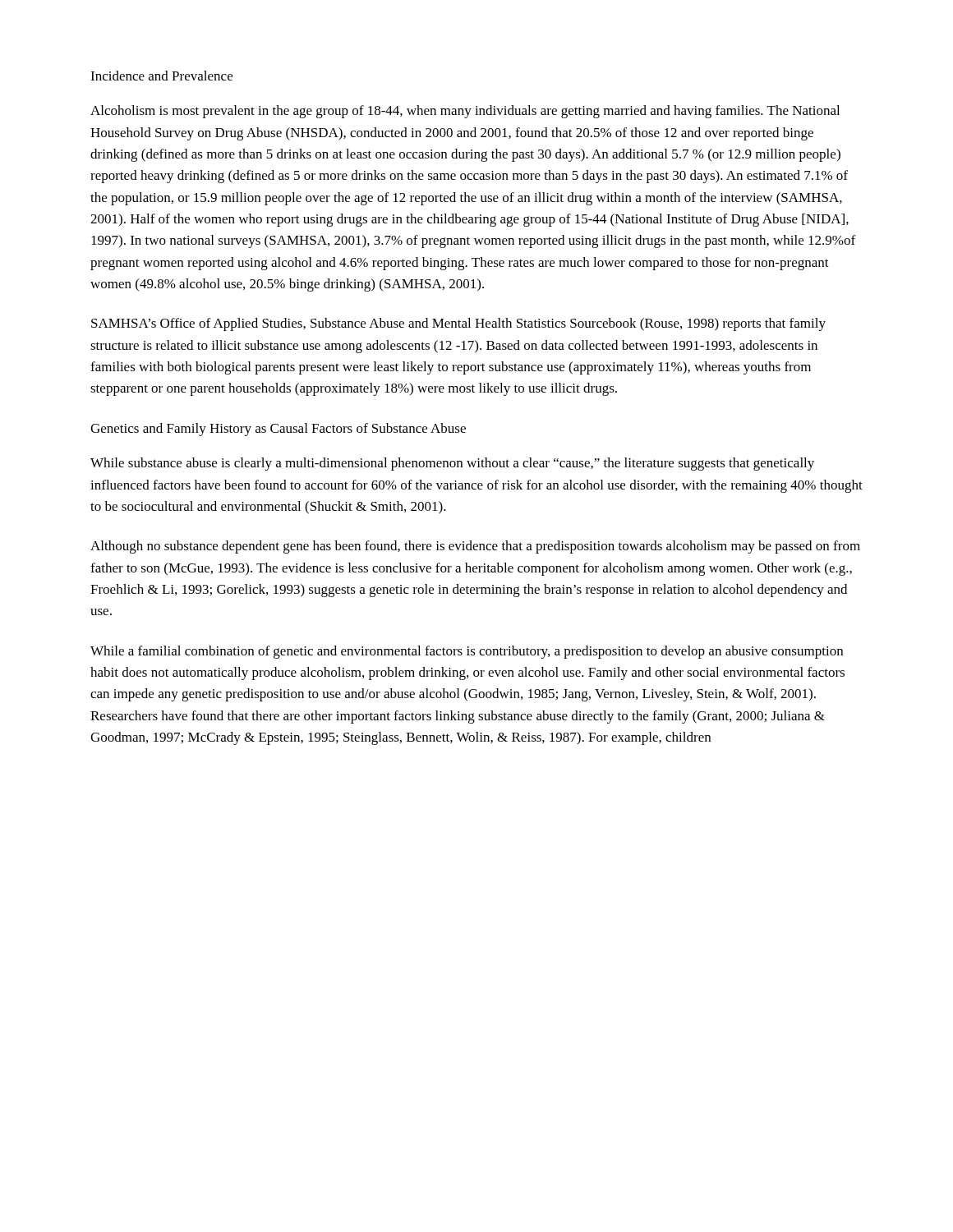The width and height of the screenshot is (953, 1232).
Task: Locate the section header that says "Genetics and Family History as Causal Factors of"
Action: click(x=278, y=428)
